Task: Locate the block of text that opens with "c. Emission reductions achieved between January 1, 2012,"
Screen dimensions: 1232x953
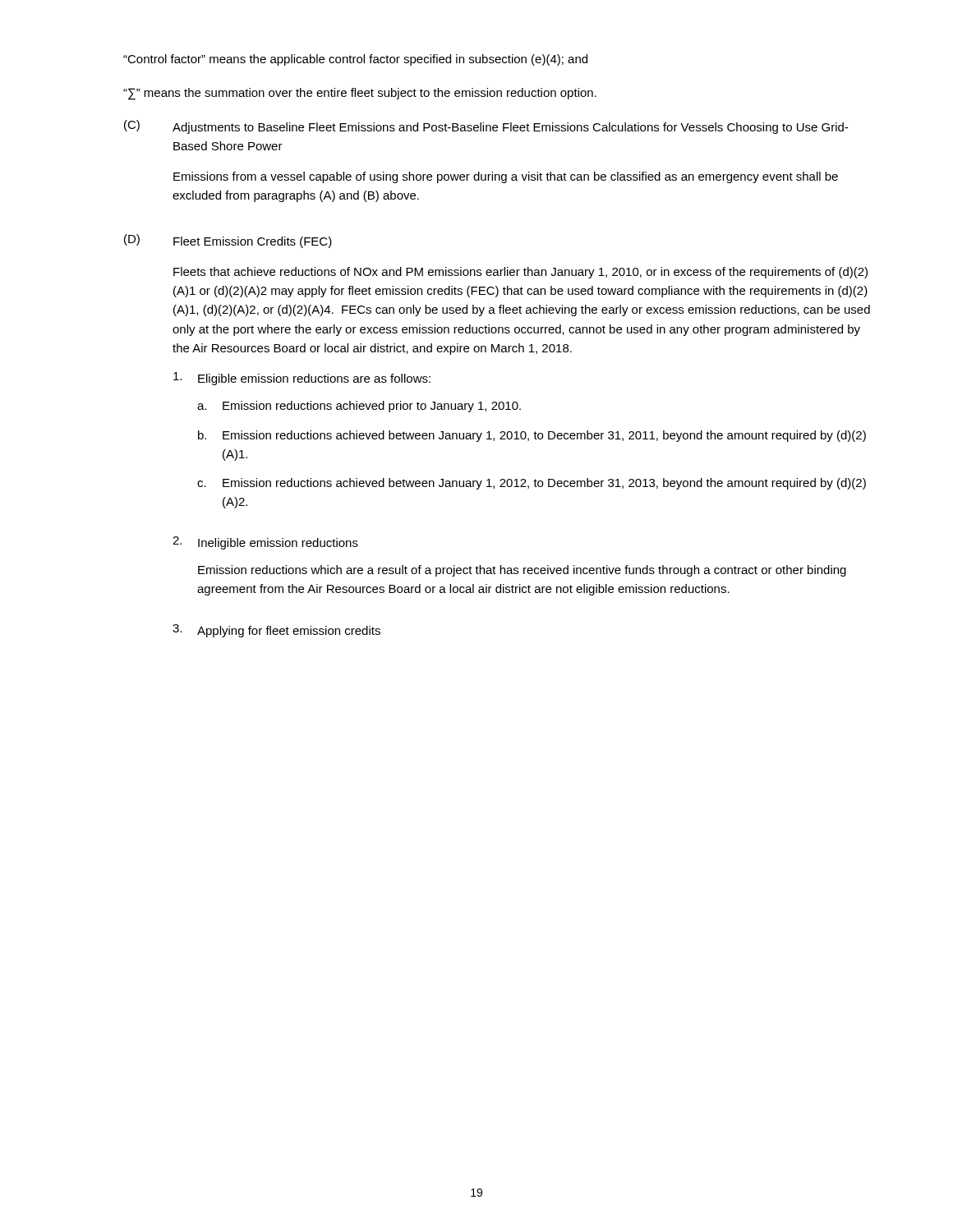Action: click(x=534, y=492)
